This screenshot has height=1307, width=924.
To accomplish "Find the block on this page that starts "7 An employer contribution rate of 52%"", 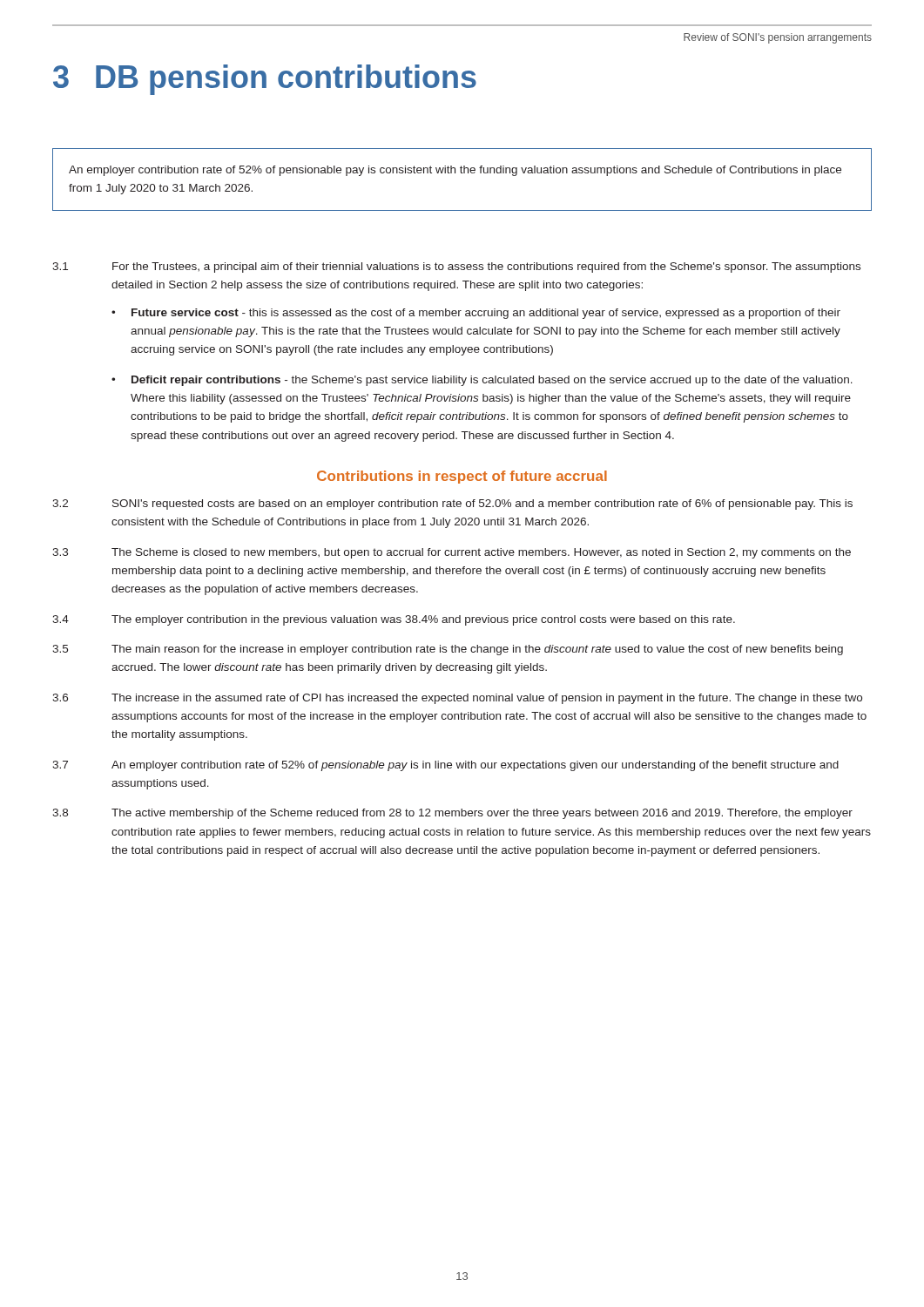I will pos(462,774).
